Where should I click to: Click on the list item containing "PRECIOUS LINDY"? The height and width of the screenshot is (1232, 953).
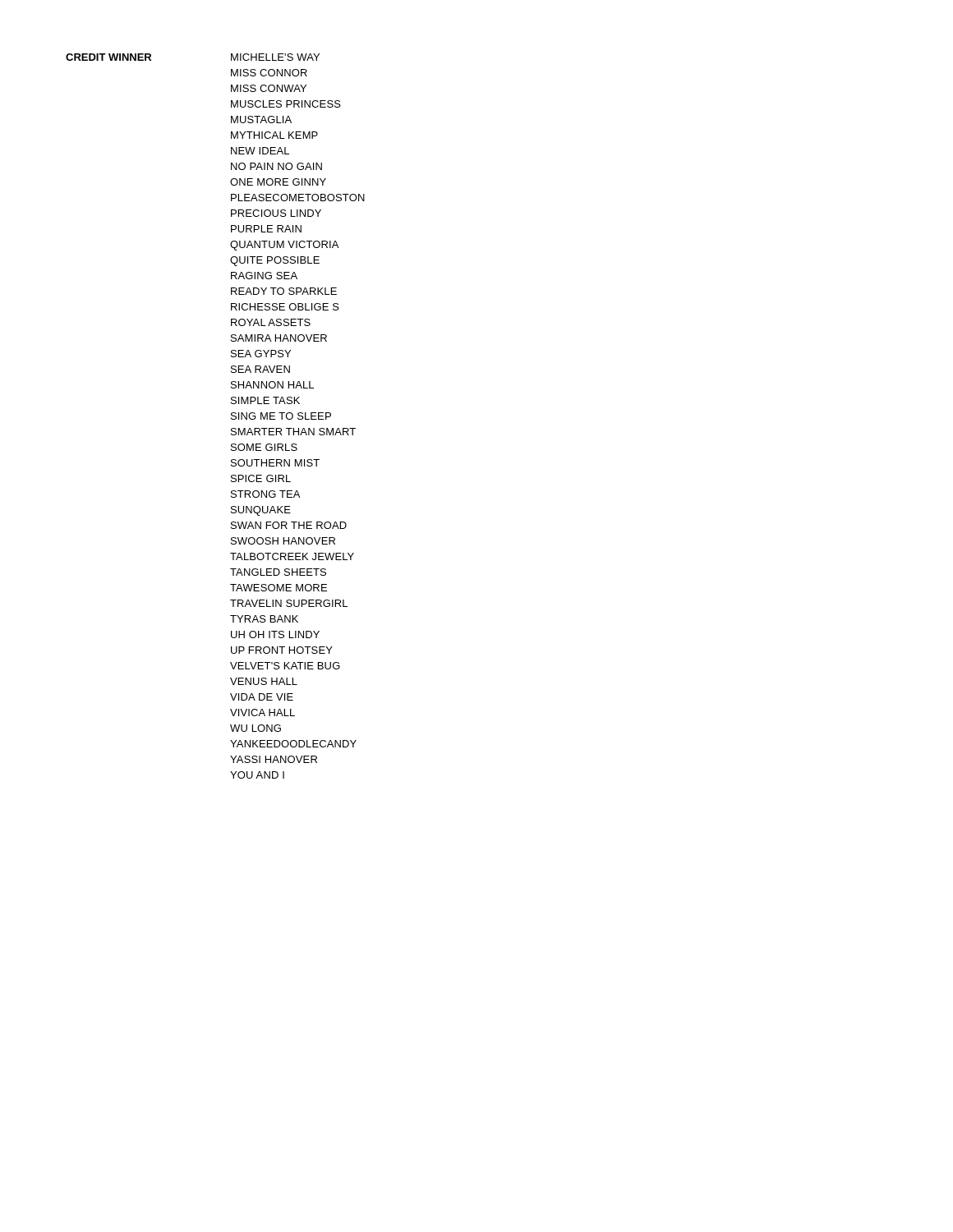(x=276, y=213)
